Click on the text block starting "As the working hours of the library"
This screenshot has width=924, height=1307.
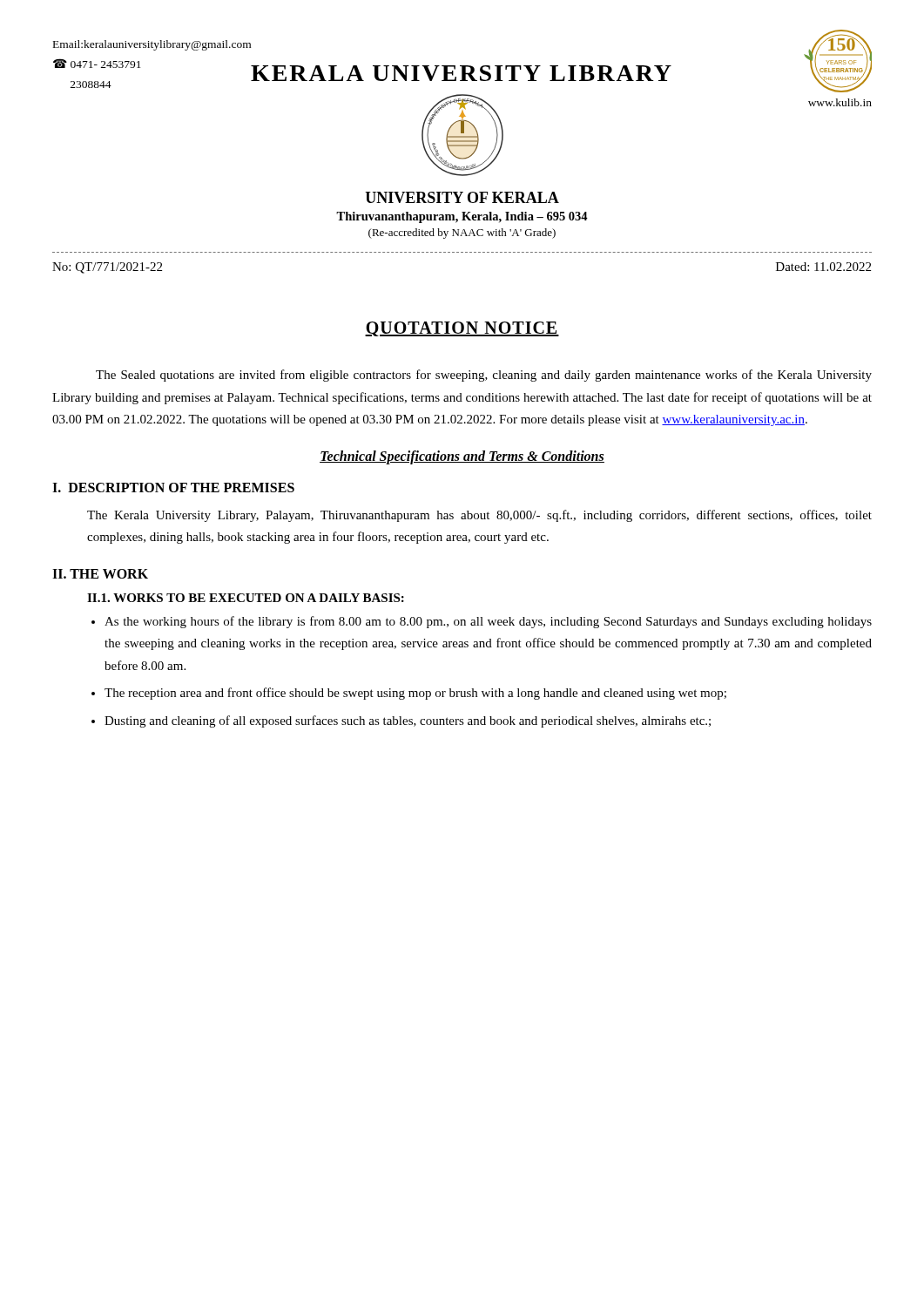click(488, 643)
